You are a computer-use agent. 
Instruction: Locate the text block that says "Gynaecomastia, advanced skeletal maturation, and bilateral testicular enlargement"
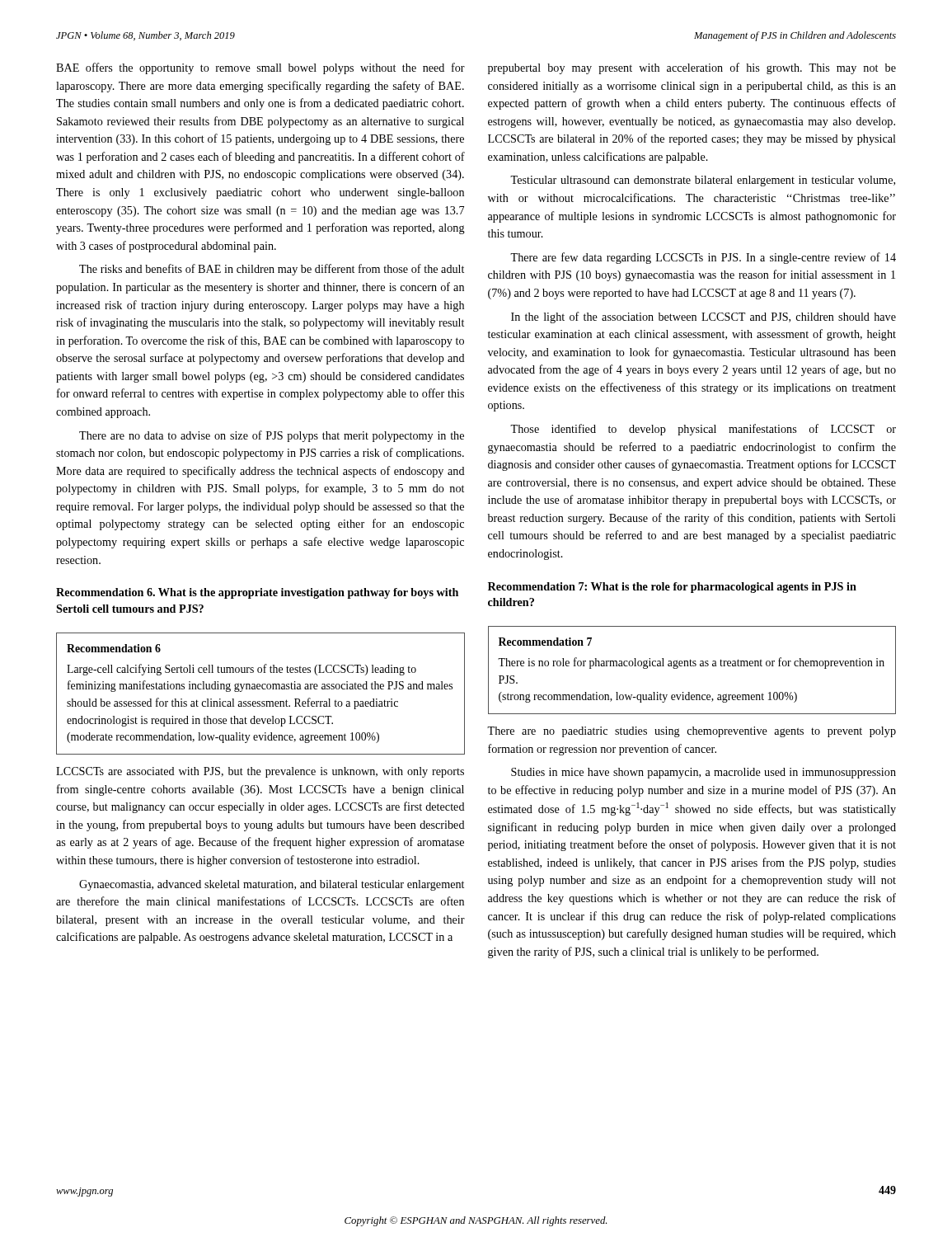(260, 911)
